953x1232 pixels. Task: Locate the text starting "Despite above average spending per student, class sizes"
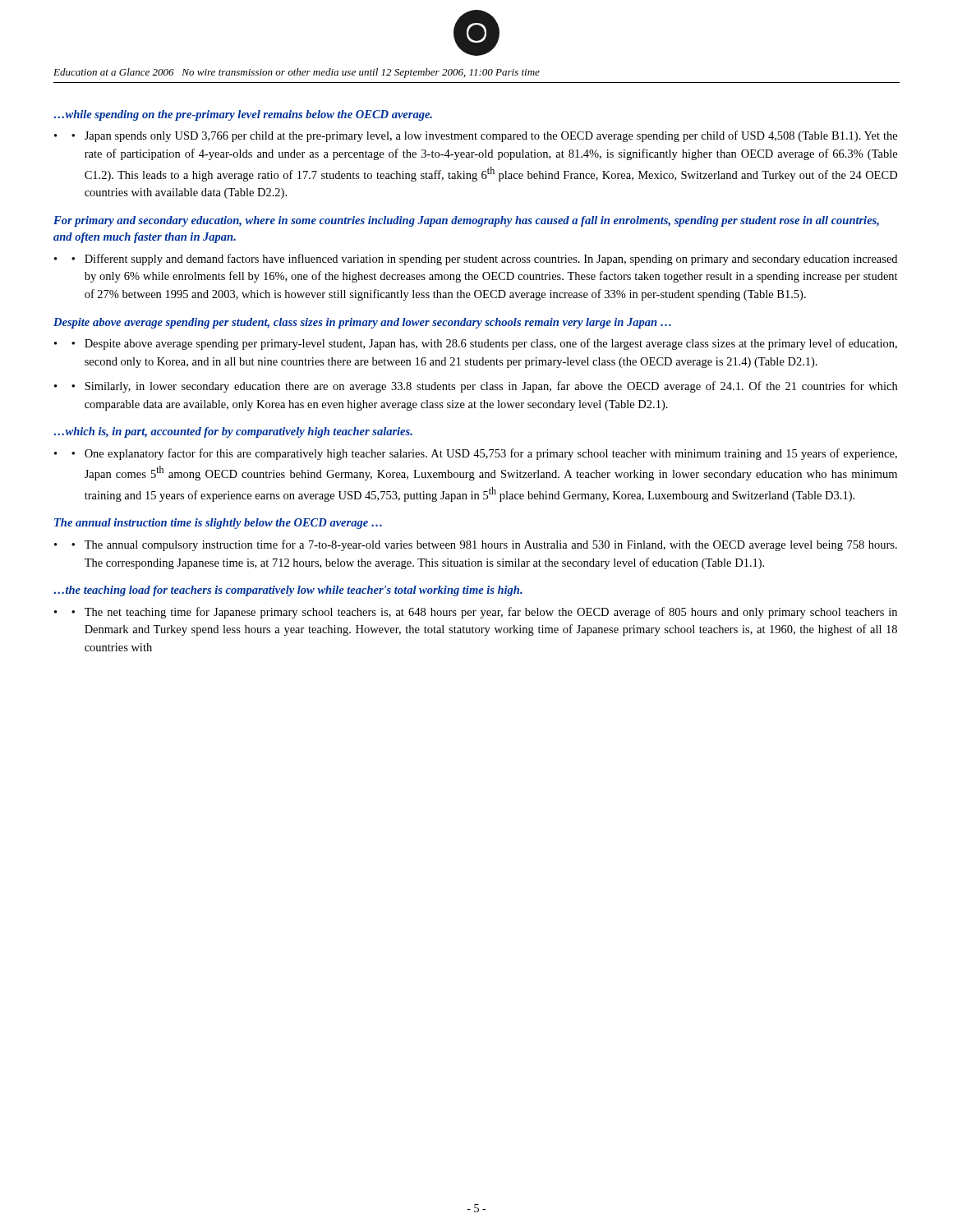tap(363, 322)
